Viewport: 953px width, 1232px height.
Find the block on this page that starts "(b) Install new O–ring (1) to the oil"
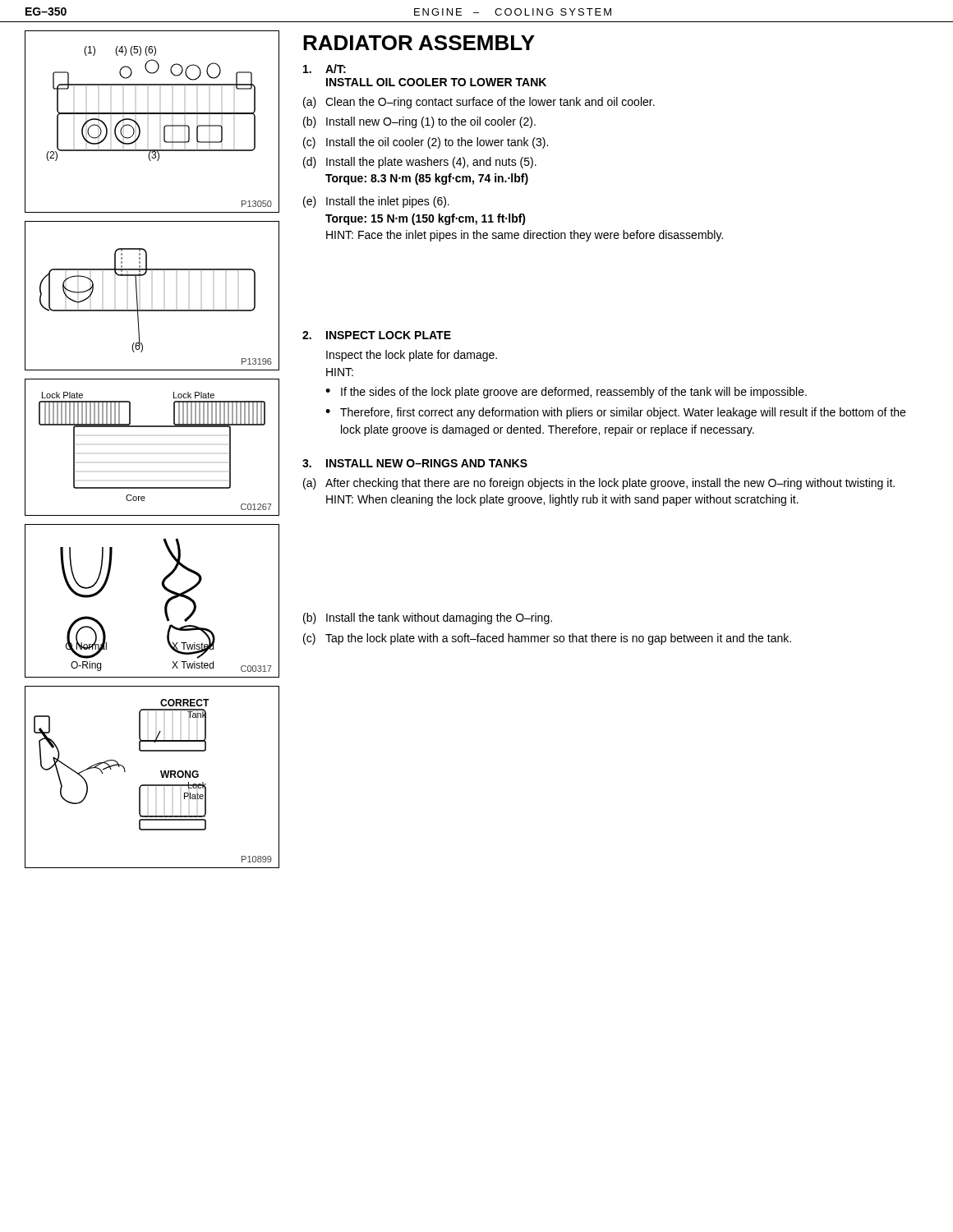point(419,122)
